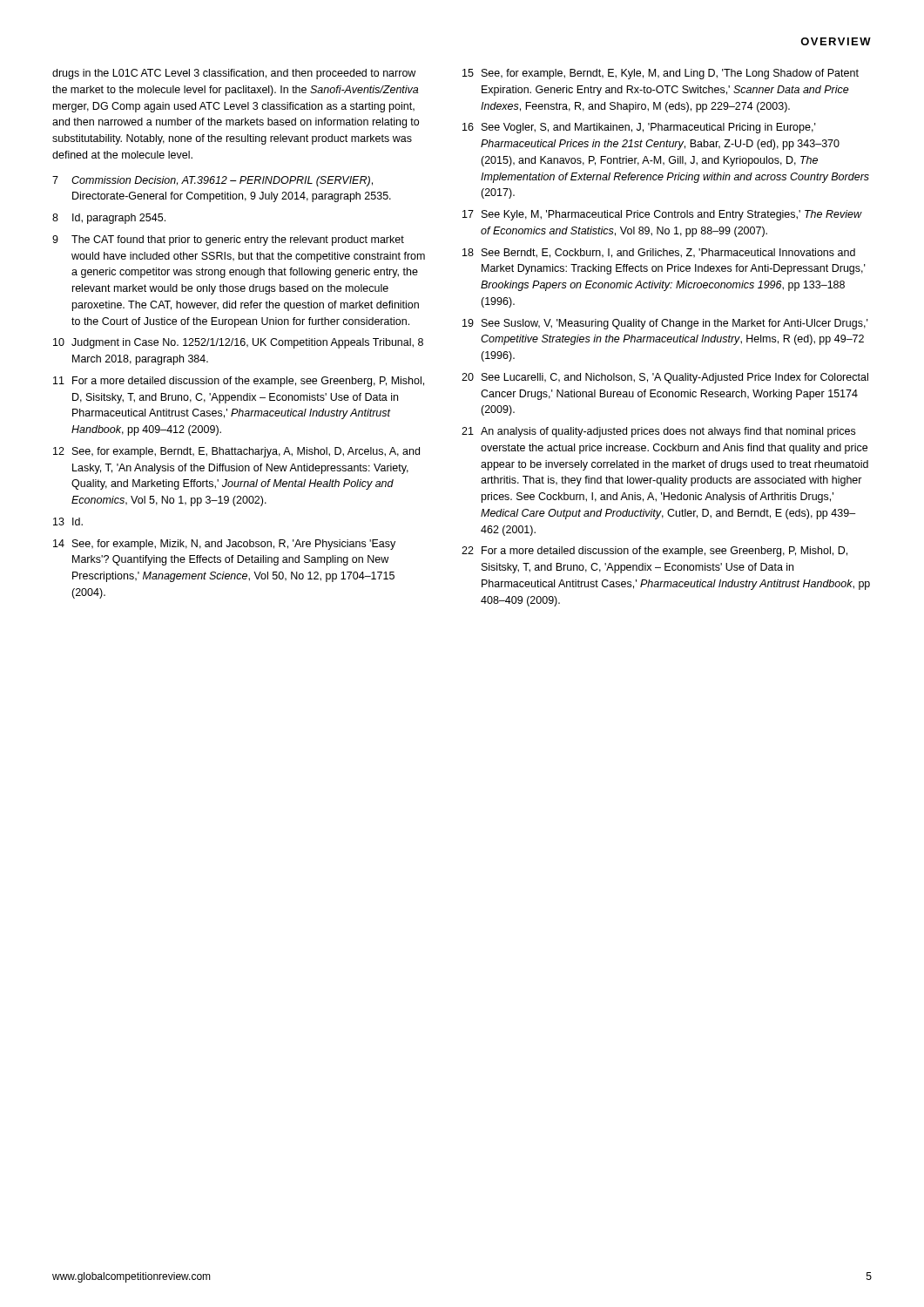Click the passage that begins "18 See Berndt, E,"

667,277
